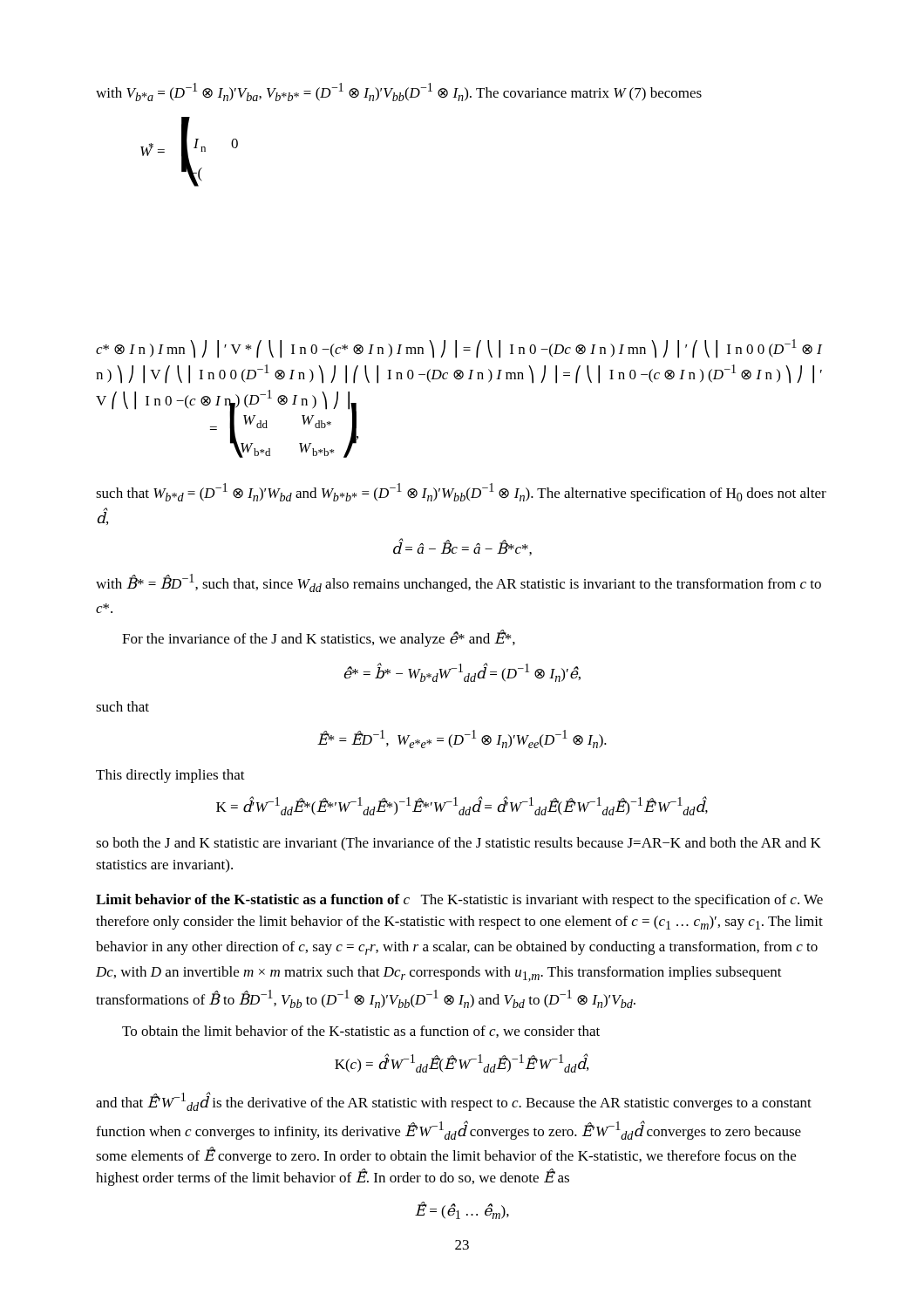Click on the block starting "so both the J and K"
Viewport: 924px width, 1308px height.
[x=458, y=854]
